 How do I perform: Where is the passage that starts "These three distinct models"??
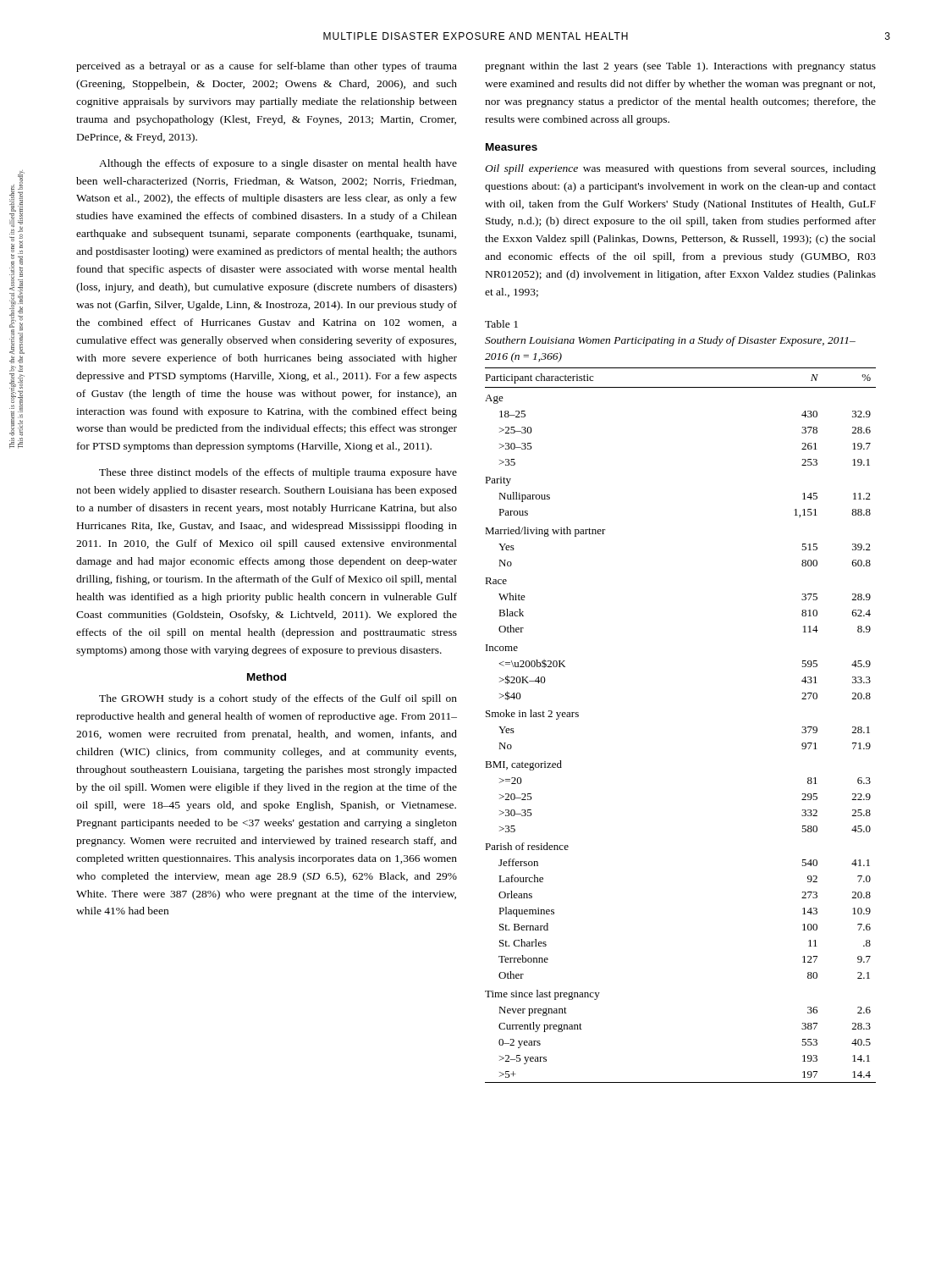tap(267, 562)
